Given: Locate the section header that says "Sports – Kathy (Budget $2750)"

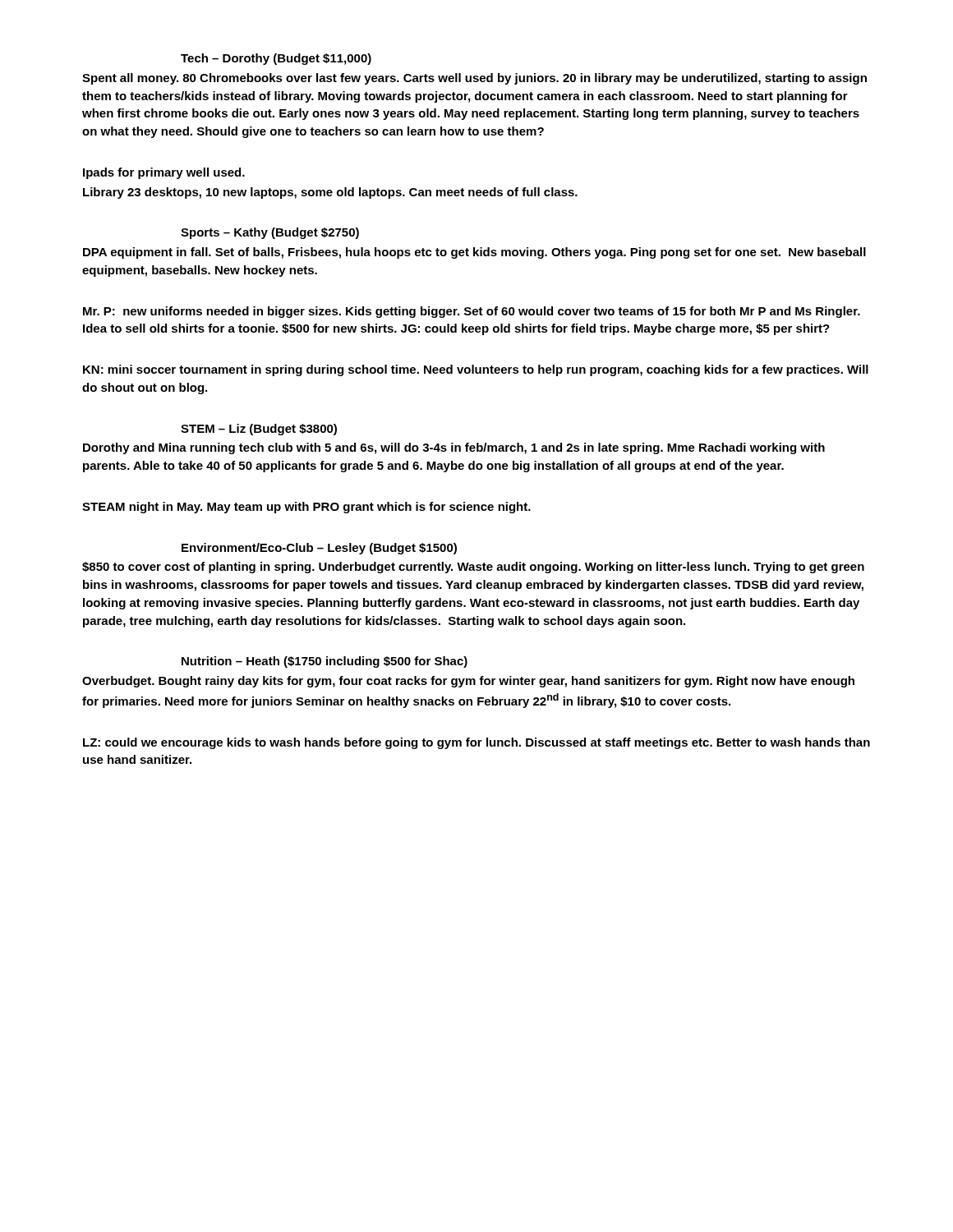Looking at the screenshot, I should (x=270, y=232).
